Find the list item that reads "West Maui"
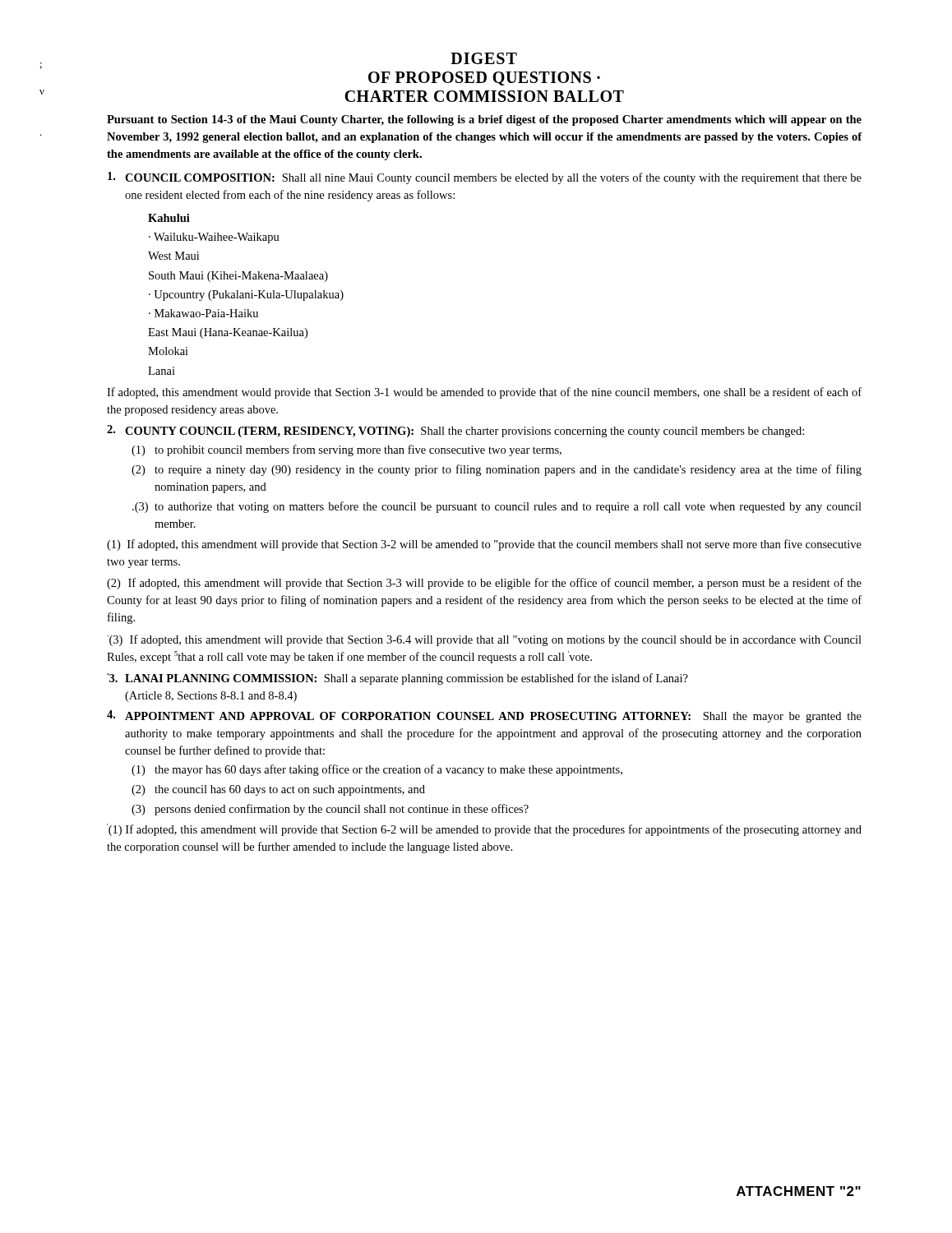Screen dimensions: 1233x952 tap(174, 256)
